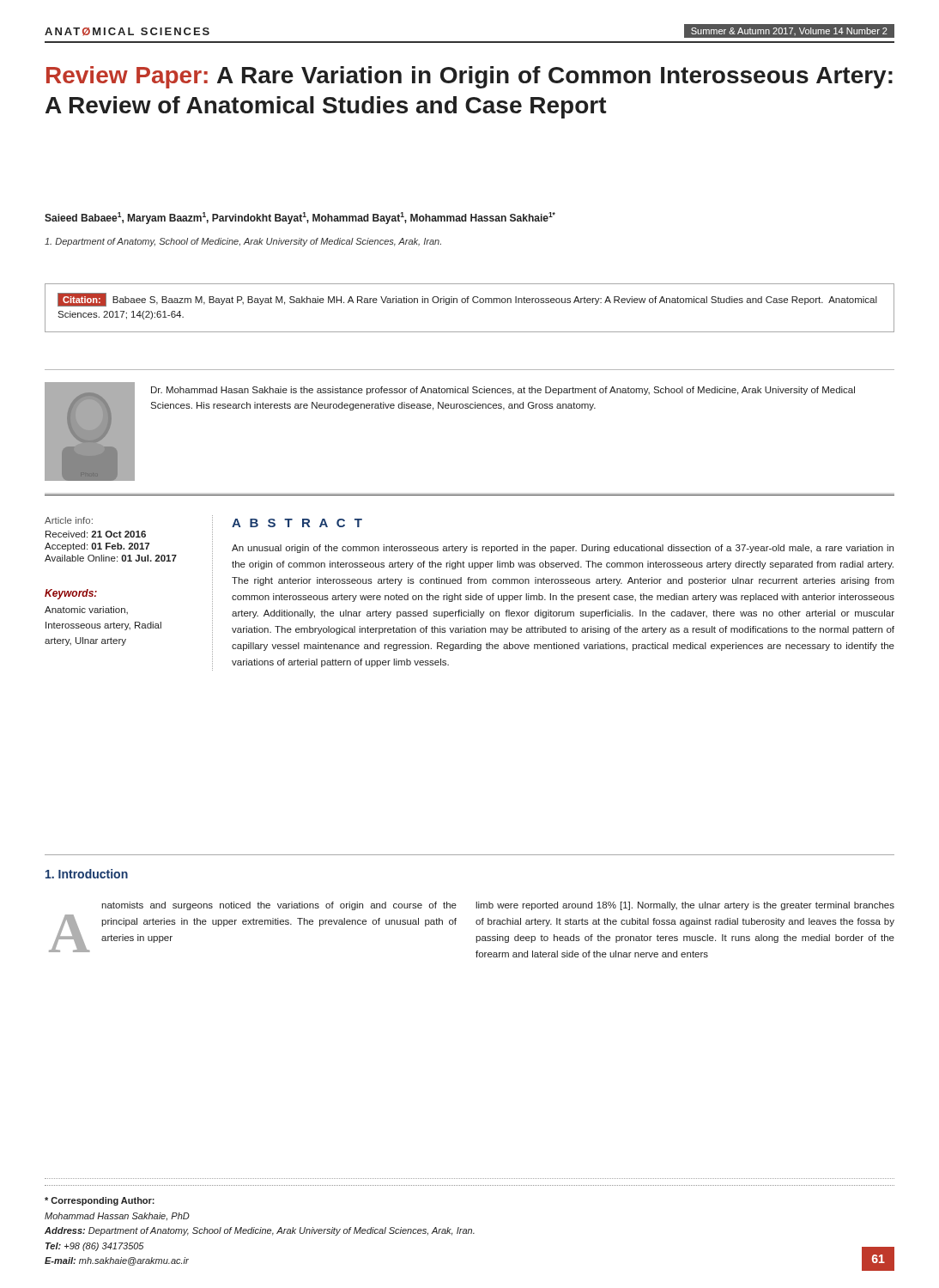Find the passage starting "Article info: Received:"
Screen dimensions: 1288x939
point(124,539)
